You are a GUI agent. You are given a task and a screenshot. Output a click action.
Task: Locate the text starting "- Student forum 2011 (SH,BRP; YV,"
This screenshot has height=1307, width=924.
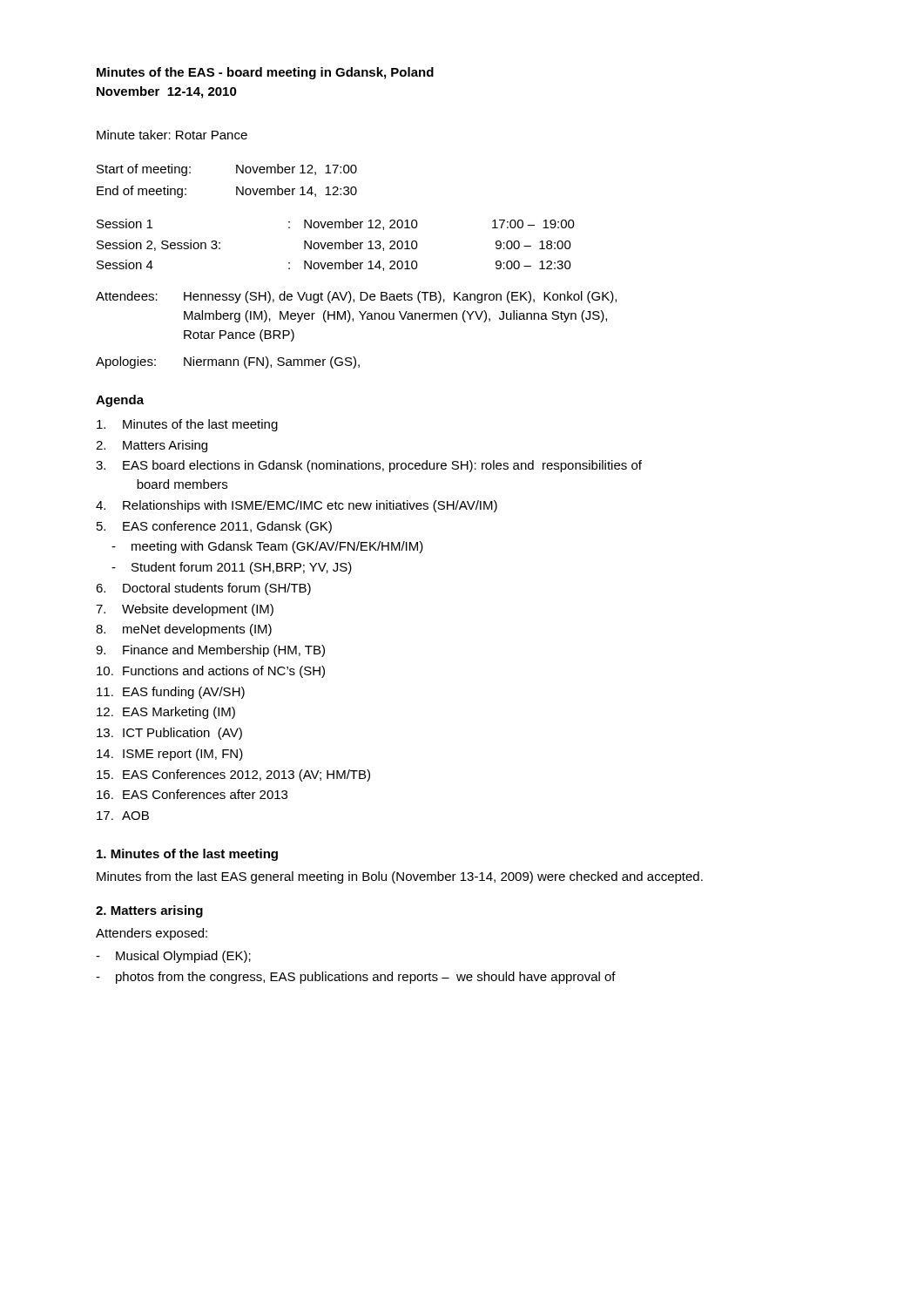(x=232, y=567)
